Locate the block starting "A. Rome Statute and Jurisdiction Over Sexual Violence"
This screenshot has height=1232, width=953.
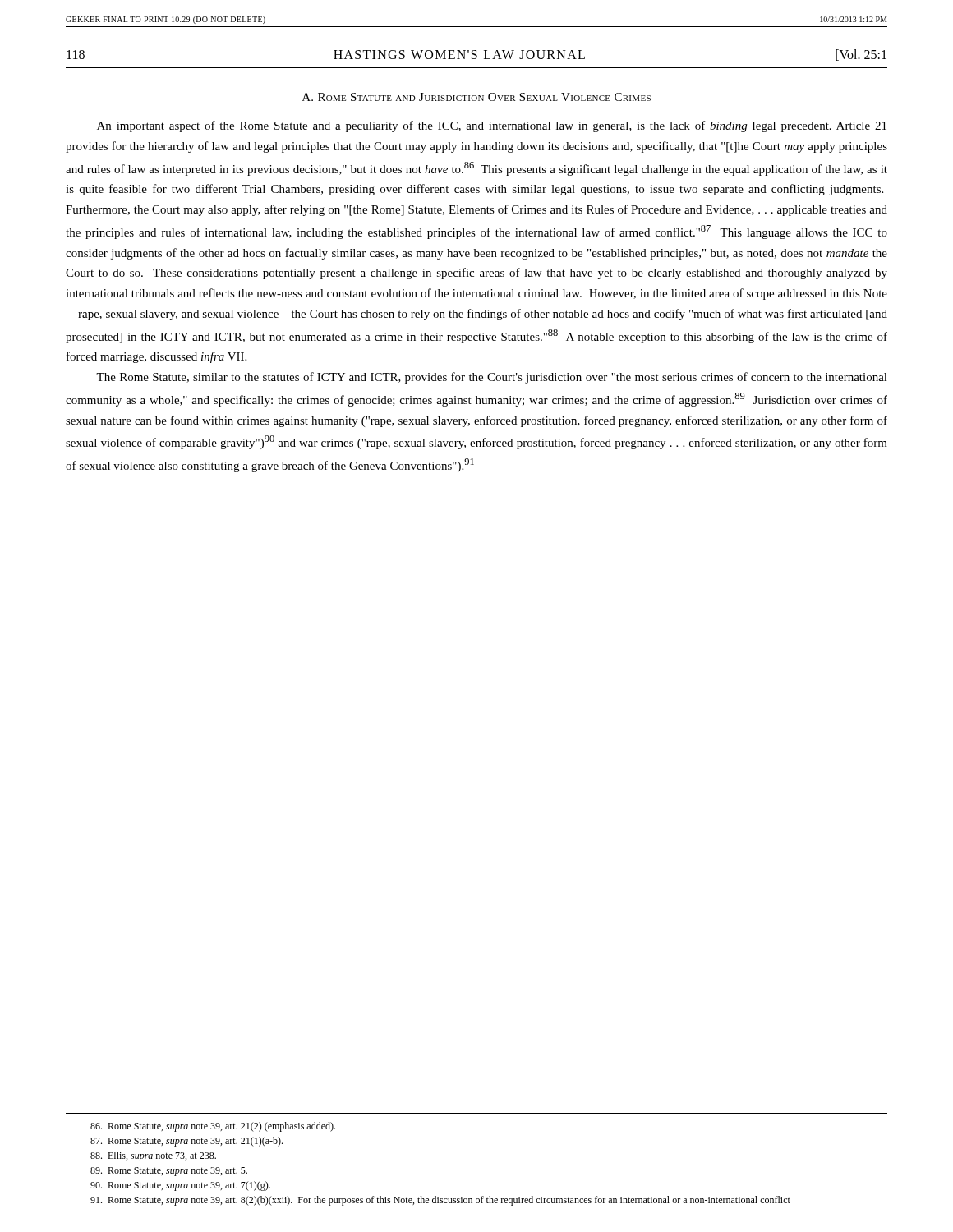476,97
